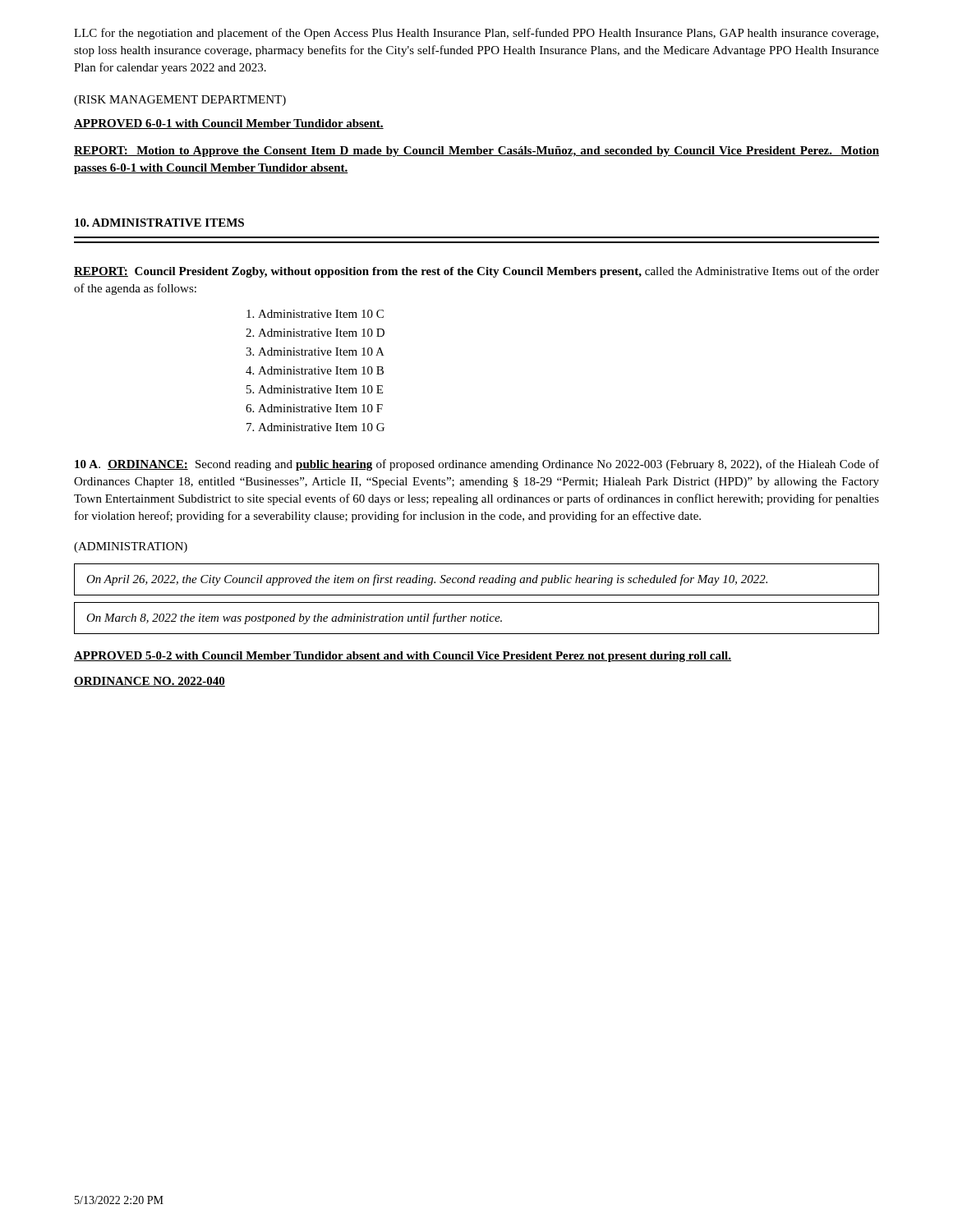Click on the list item that says "Administrative Item 10 G"
953x1232 pixels.
(321, 427)
